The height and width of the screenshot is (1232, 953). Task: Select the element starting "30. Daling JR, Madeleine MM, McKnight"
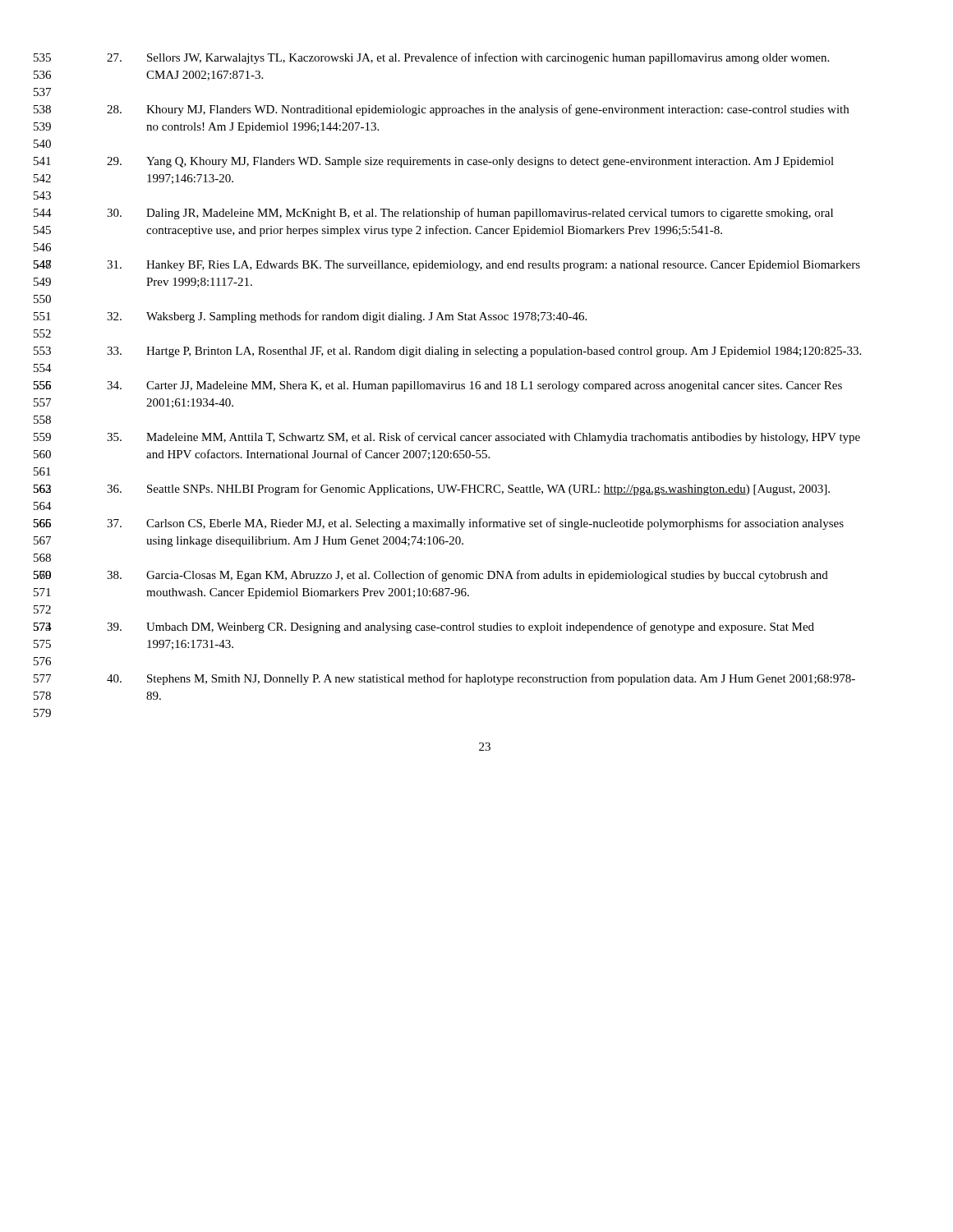point(485,222)
